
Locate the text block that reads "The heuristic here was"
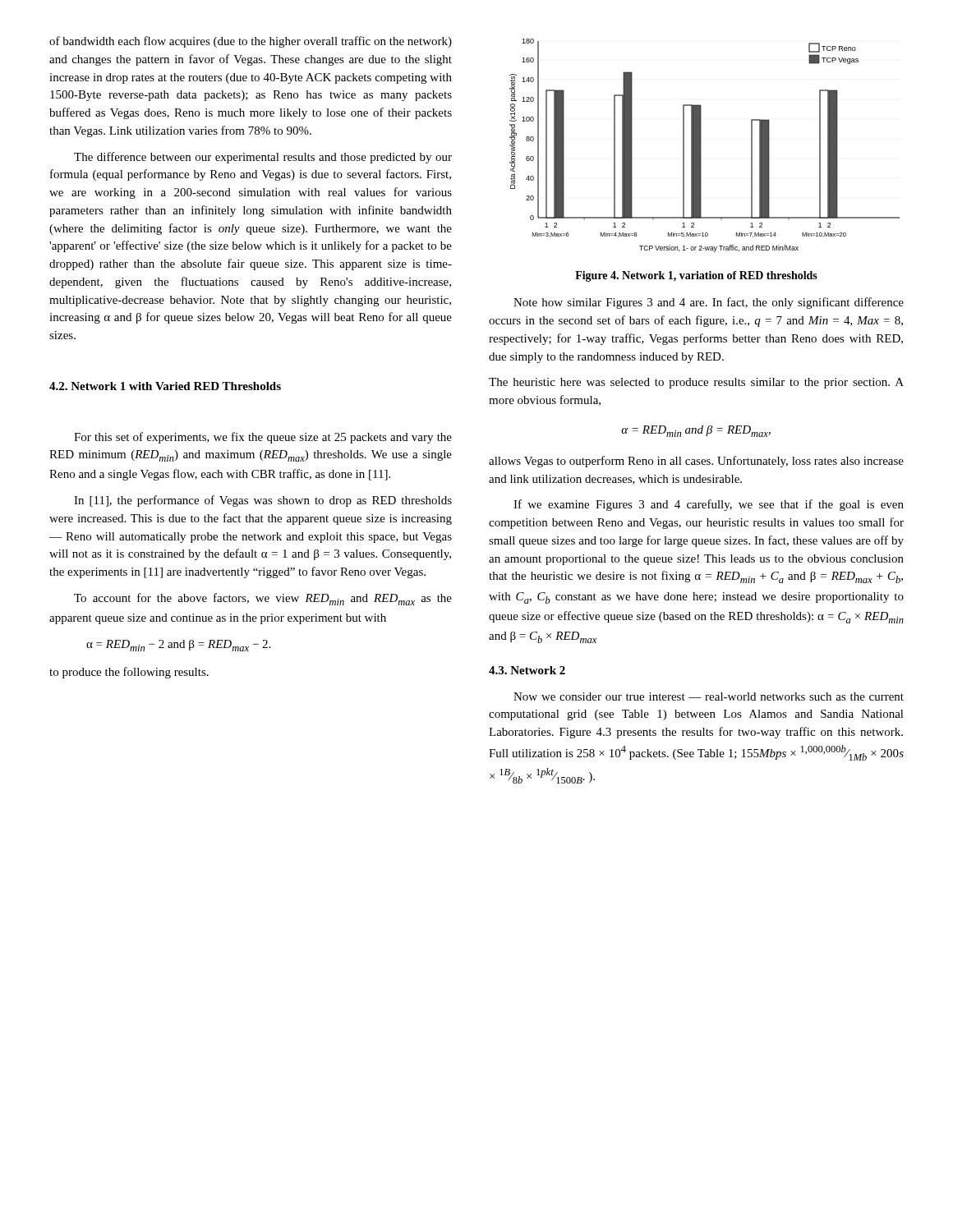[x=696, y=392]
